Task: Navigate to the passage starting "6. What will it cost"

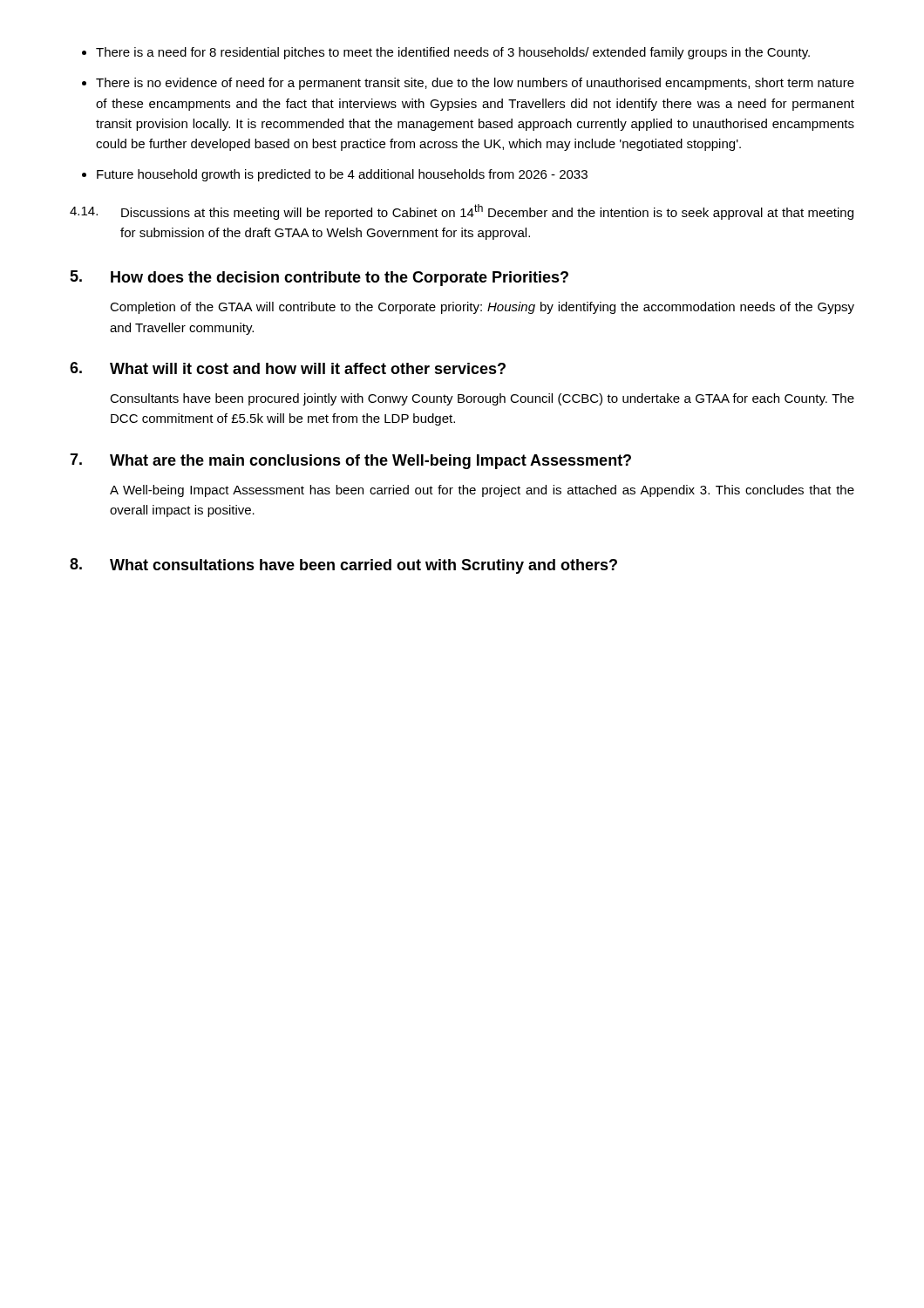Action: [462, 369]
